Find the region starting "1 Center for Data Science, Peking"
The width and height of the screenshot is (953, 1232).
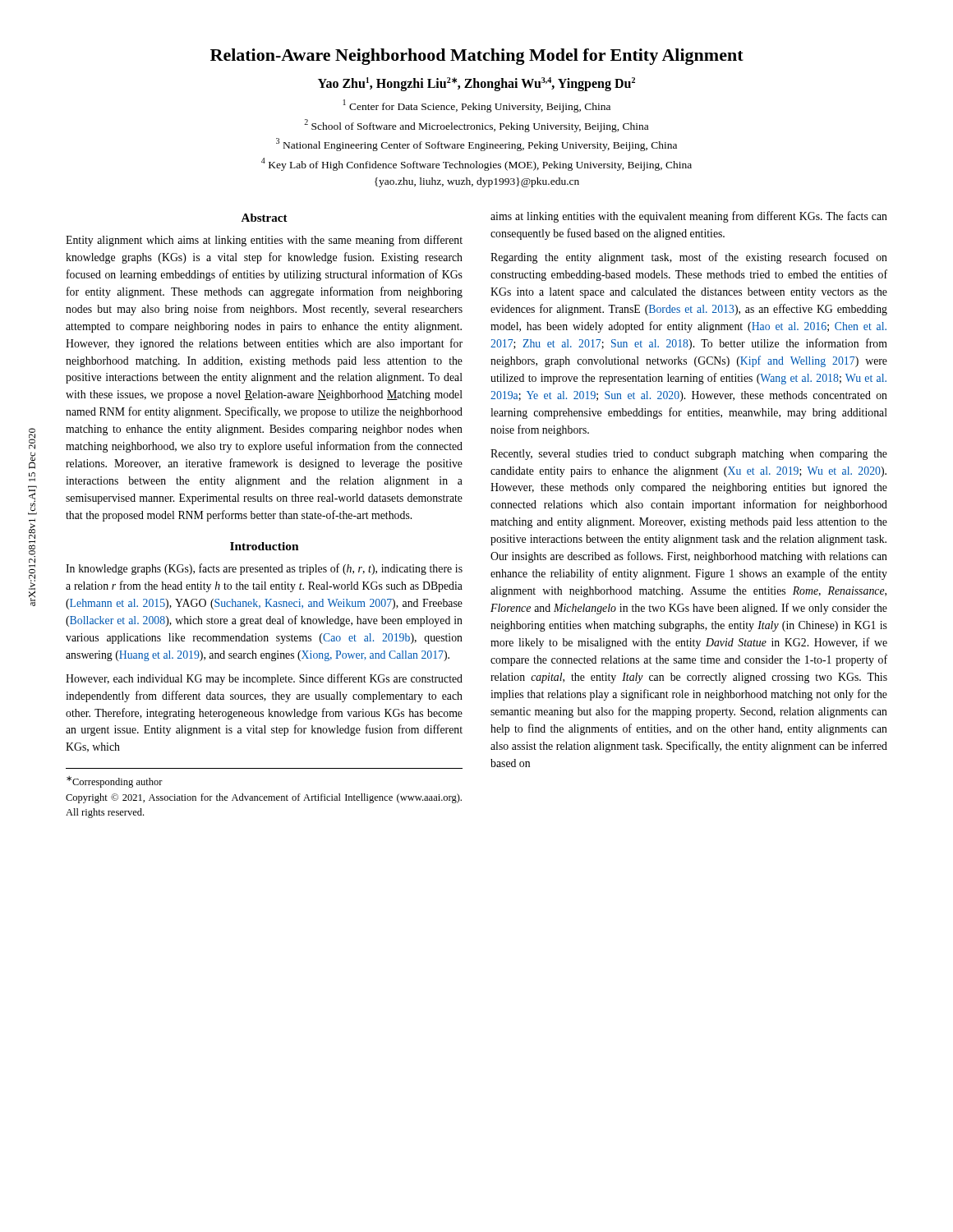tap(476, 143)
